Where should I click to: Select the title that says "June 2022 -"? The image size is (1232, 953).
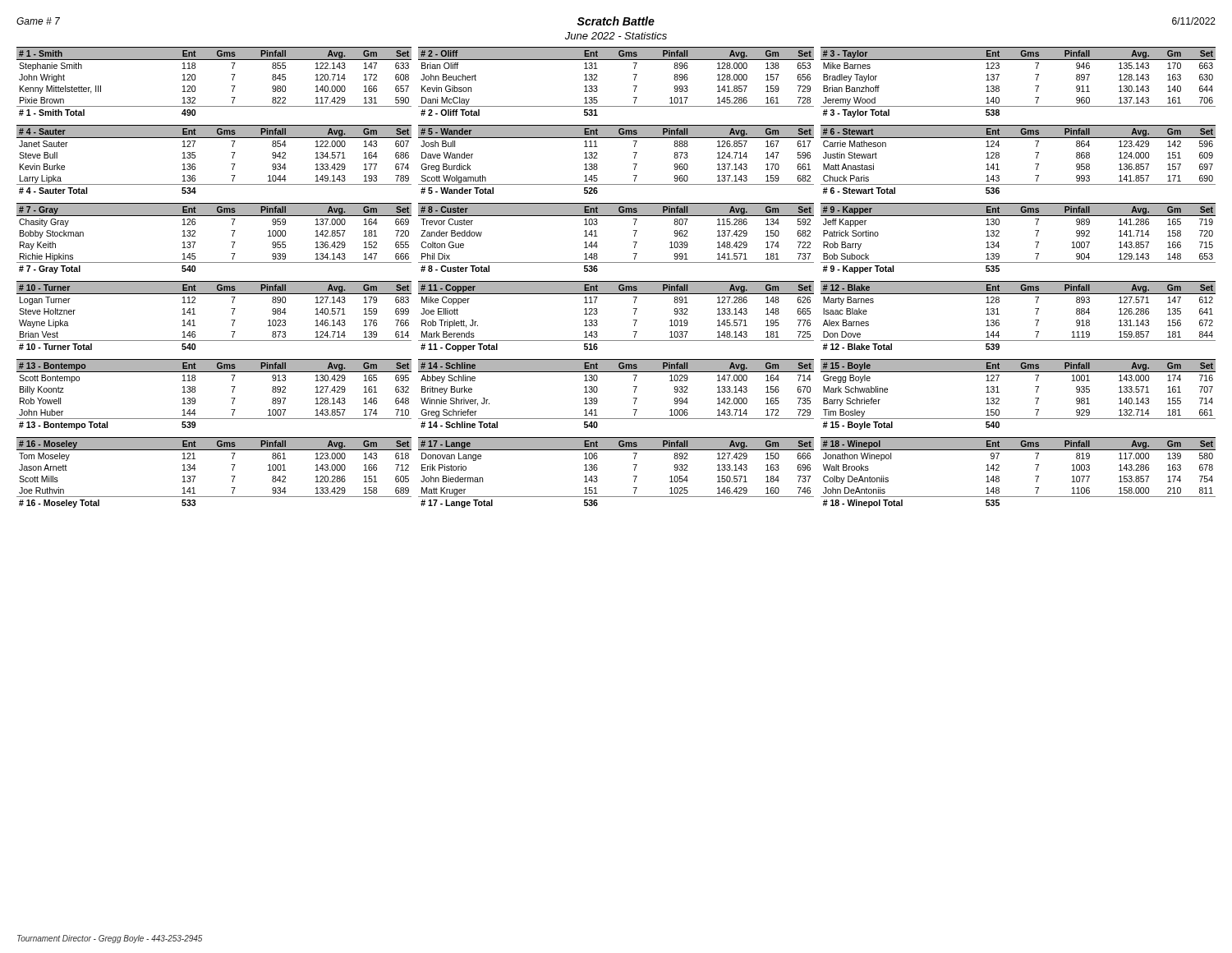pyautogui.click(x=616, y=36)
